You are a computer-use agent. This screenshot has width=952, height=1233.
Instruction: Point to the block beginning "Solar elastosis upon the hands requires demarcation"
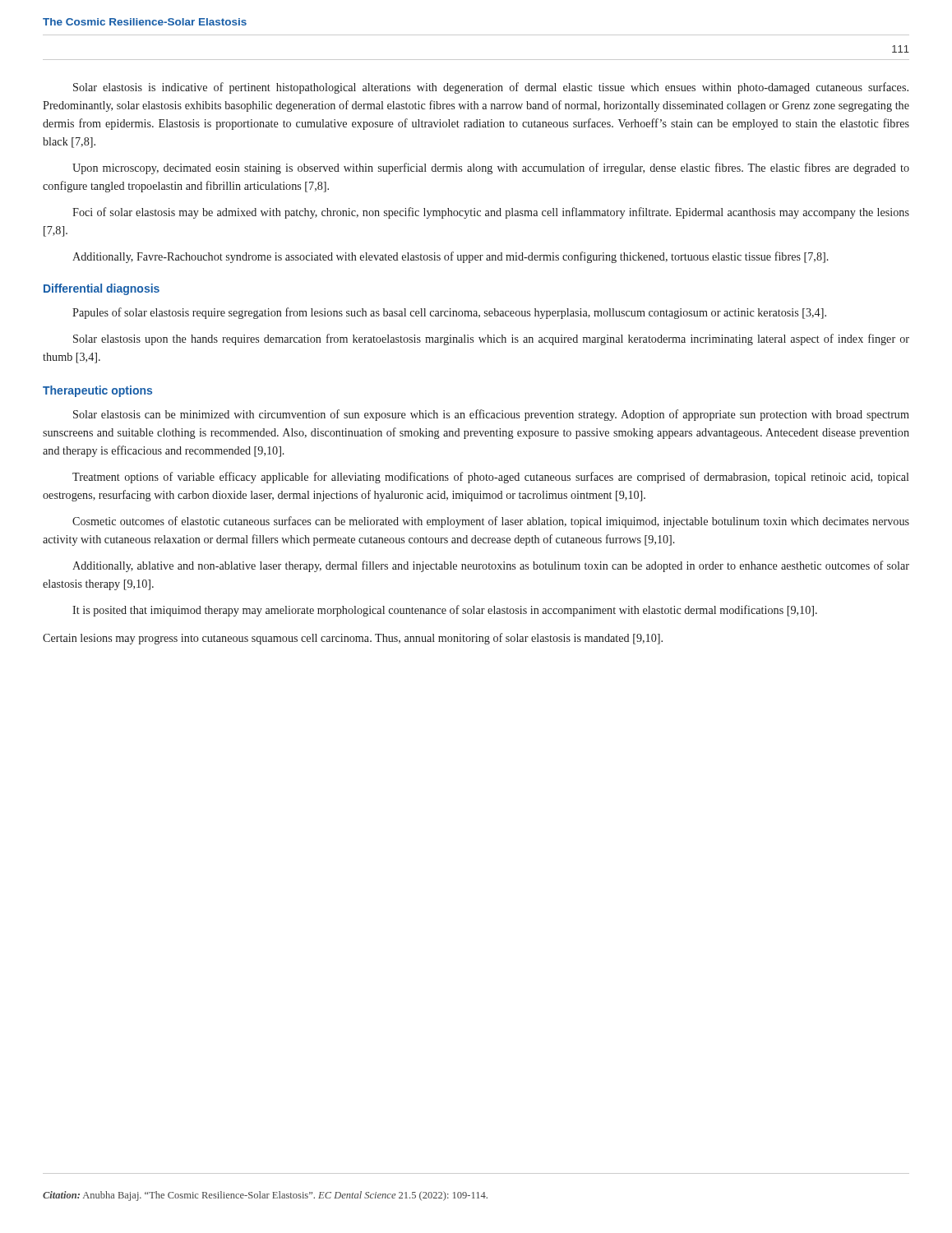pos(476,348)
